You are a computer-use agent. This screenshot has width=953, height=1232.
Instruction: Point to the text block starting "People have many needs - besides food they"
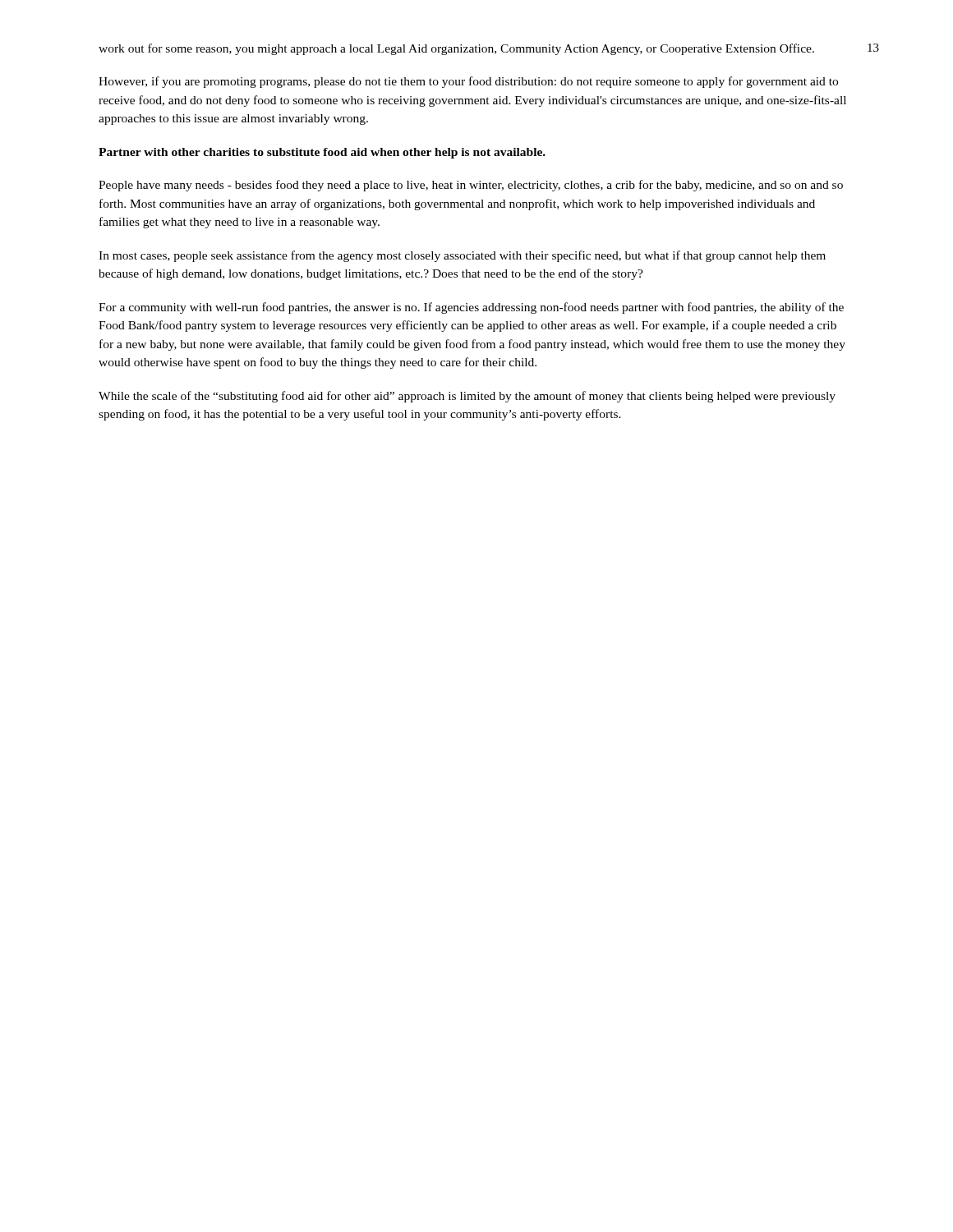pos(471,203)
